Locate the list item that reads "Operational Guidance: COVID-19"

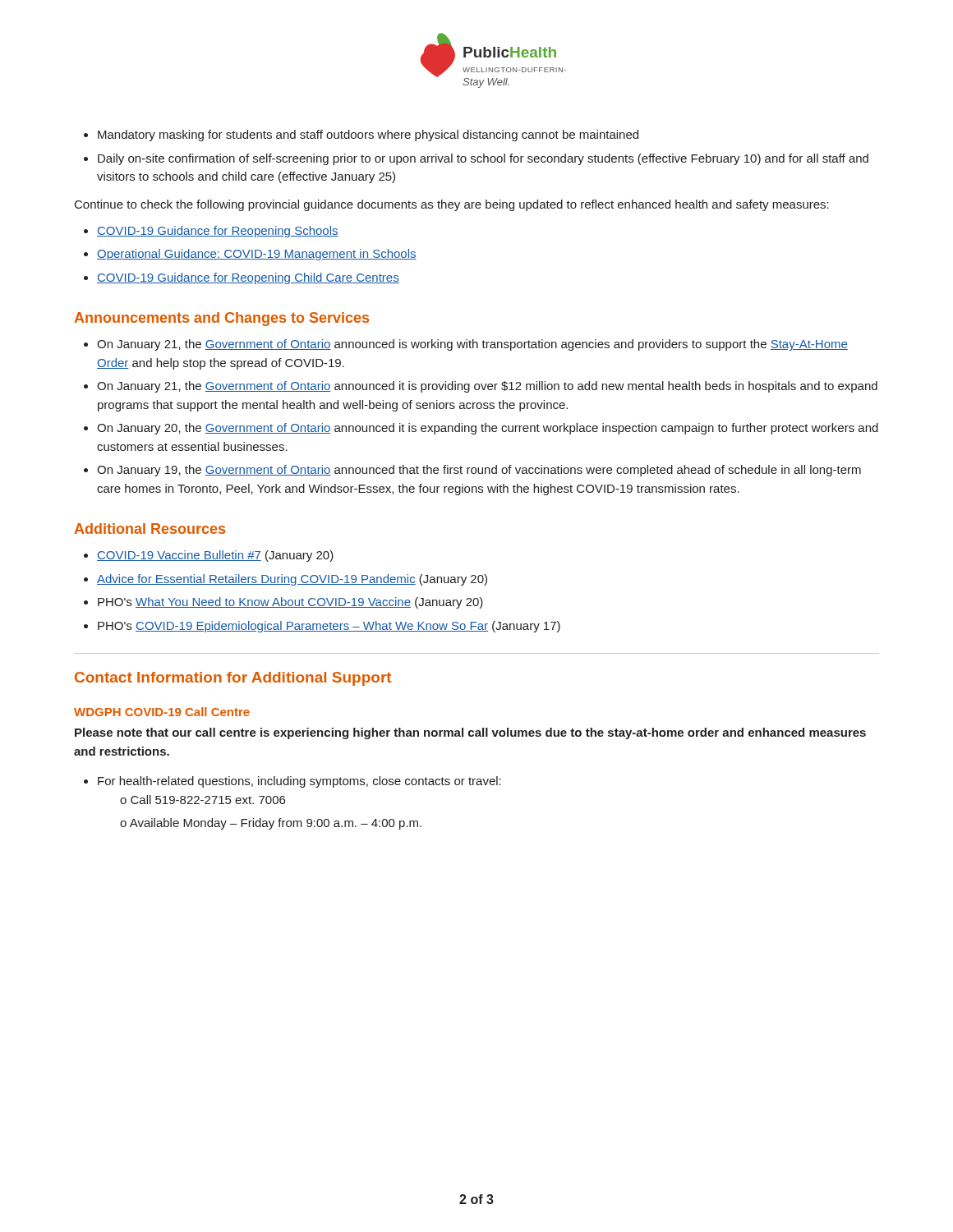(250, 255)
